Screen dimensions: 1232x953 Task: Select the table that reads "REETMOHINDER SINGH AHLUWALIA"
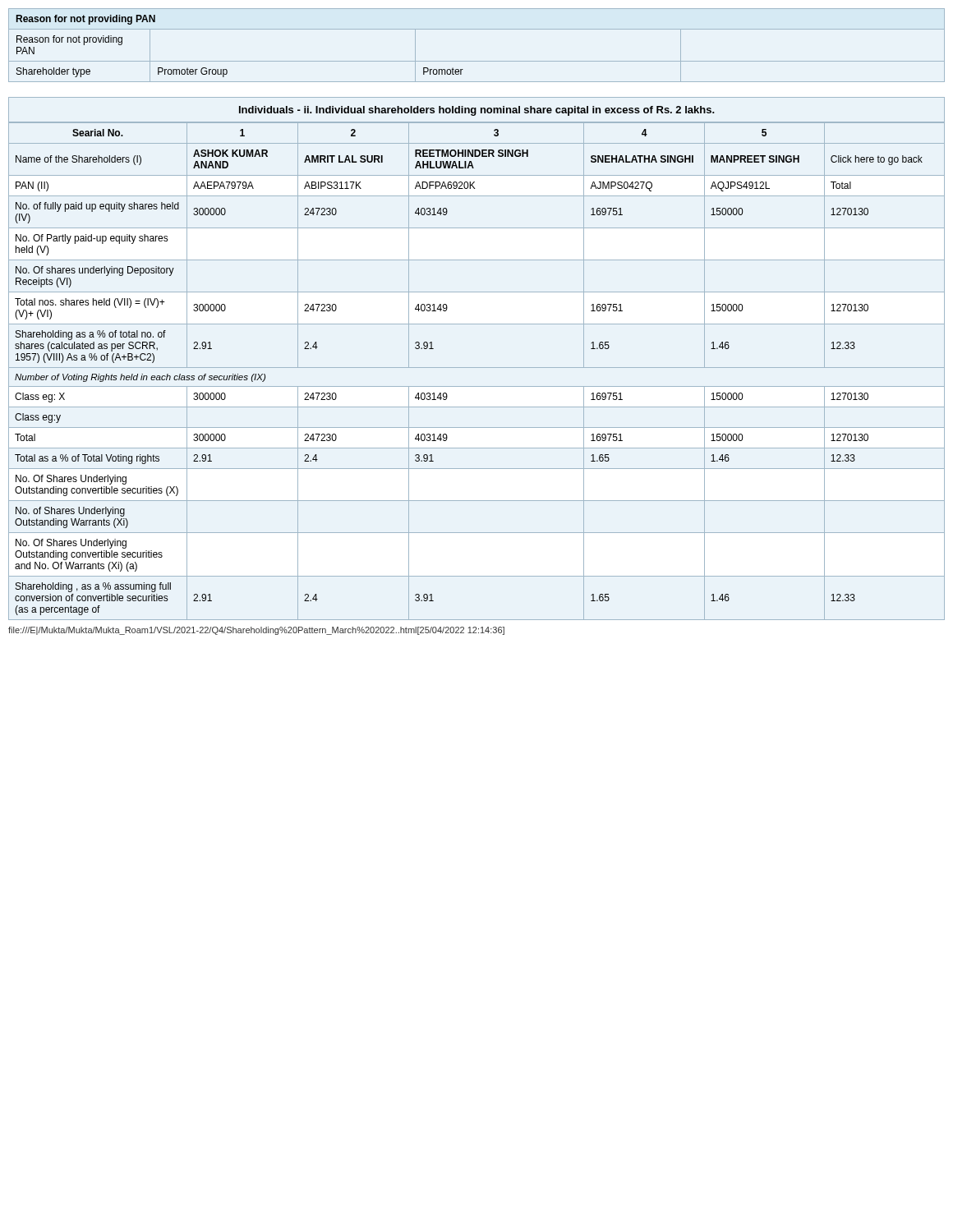click(476, 371)
